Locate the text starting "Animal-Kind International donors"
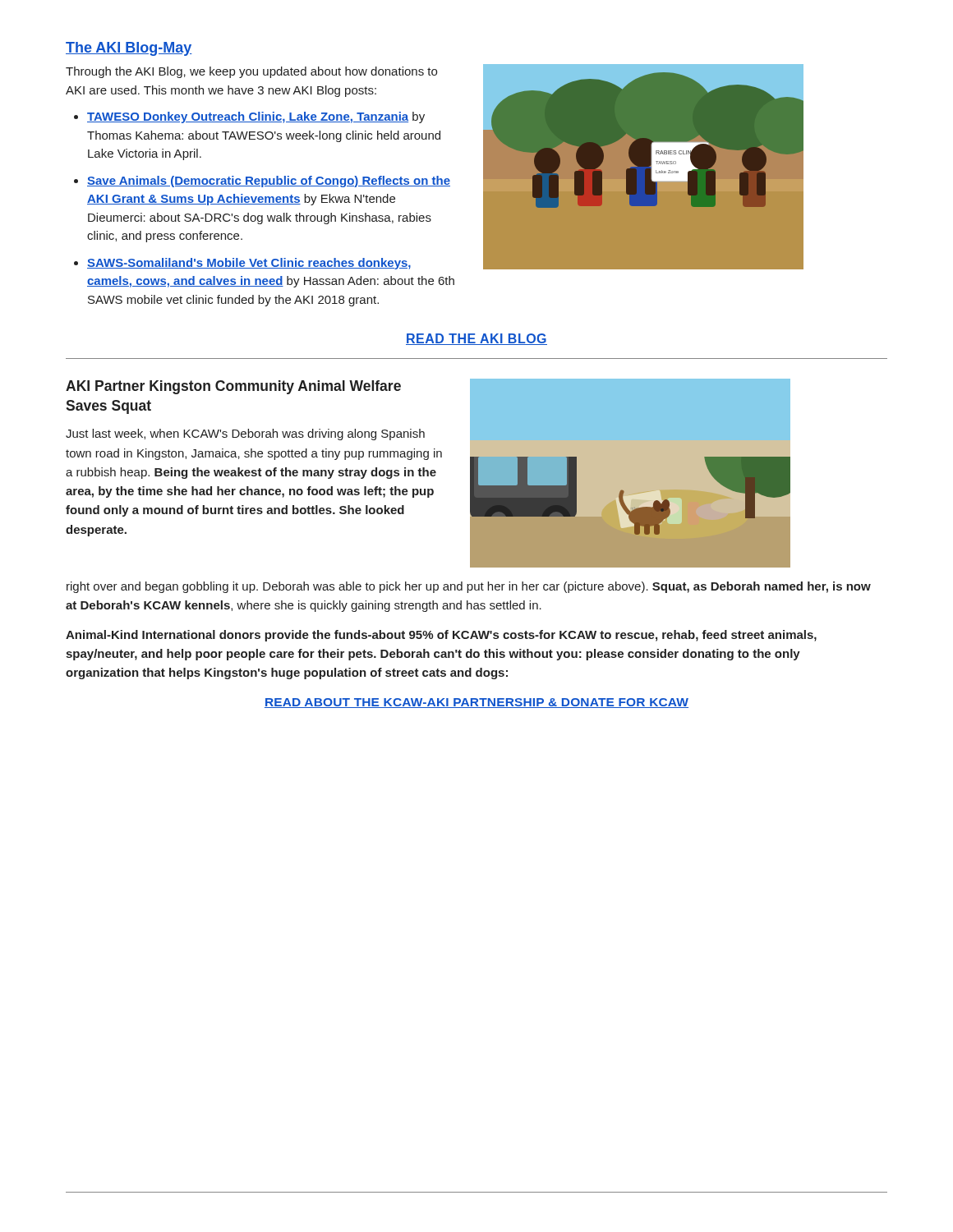Viewport: 953px width, 1232px height. click(x=441, y=653)
